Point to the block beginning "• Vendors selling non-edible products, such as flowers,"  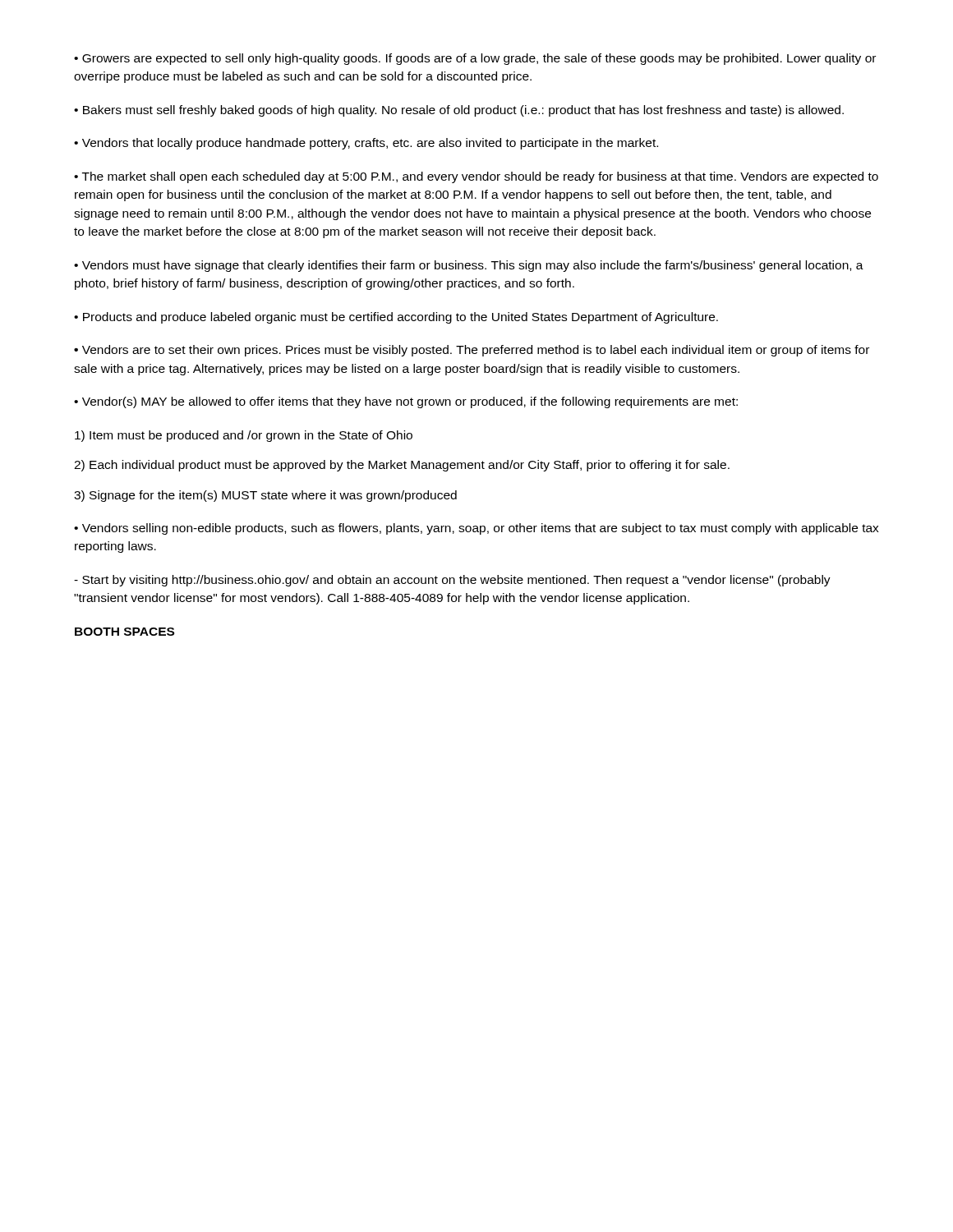point(476,537)
